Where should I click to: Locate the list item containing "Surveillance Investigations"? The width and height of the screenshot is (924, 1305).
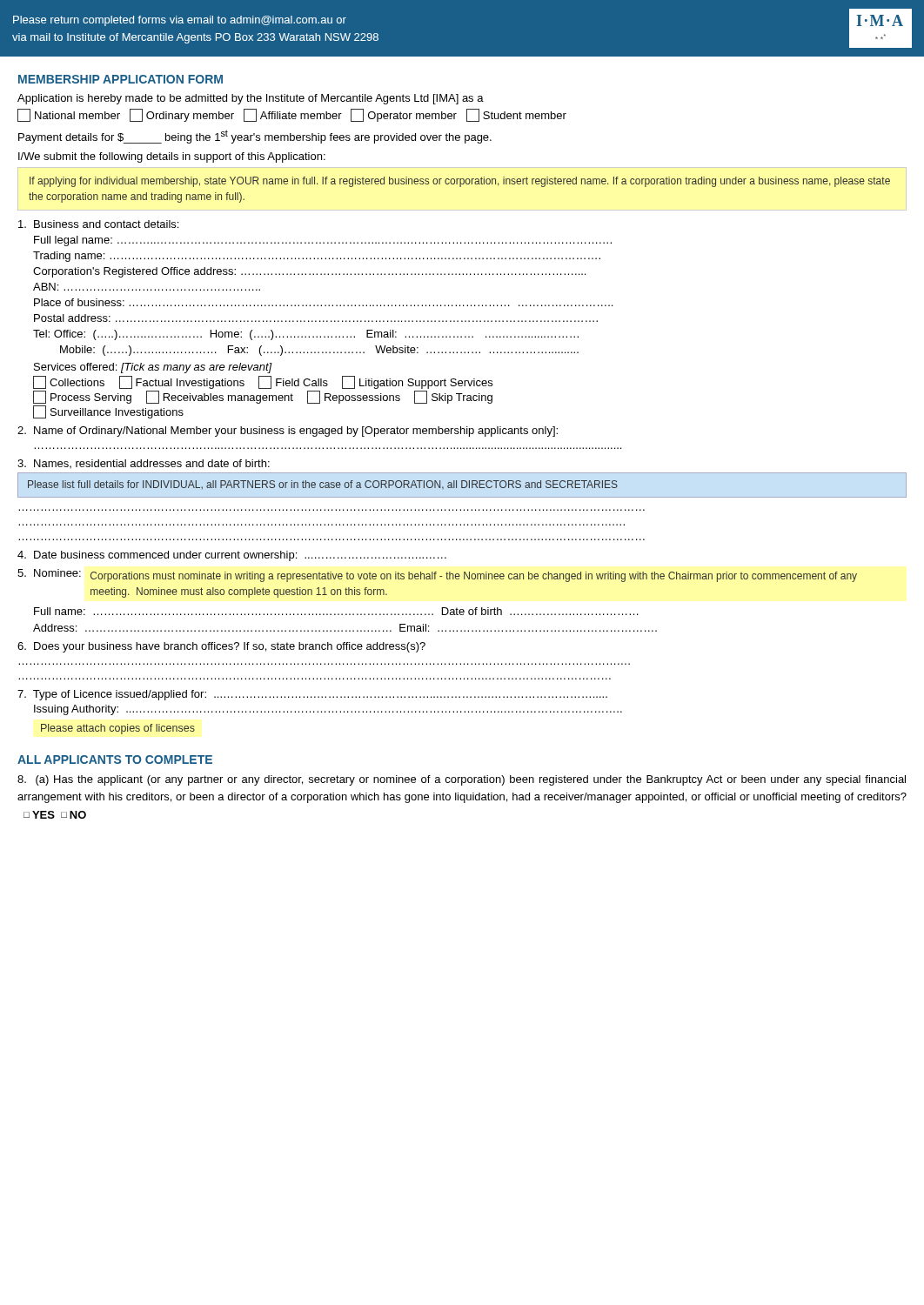point(108,412)
